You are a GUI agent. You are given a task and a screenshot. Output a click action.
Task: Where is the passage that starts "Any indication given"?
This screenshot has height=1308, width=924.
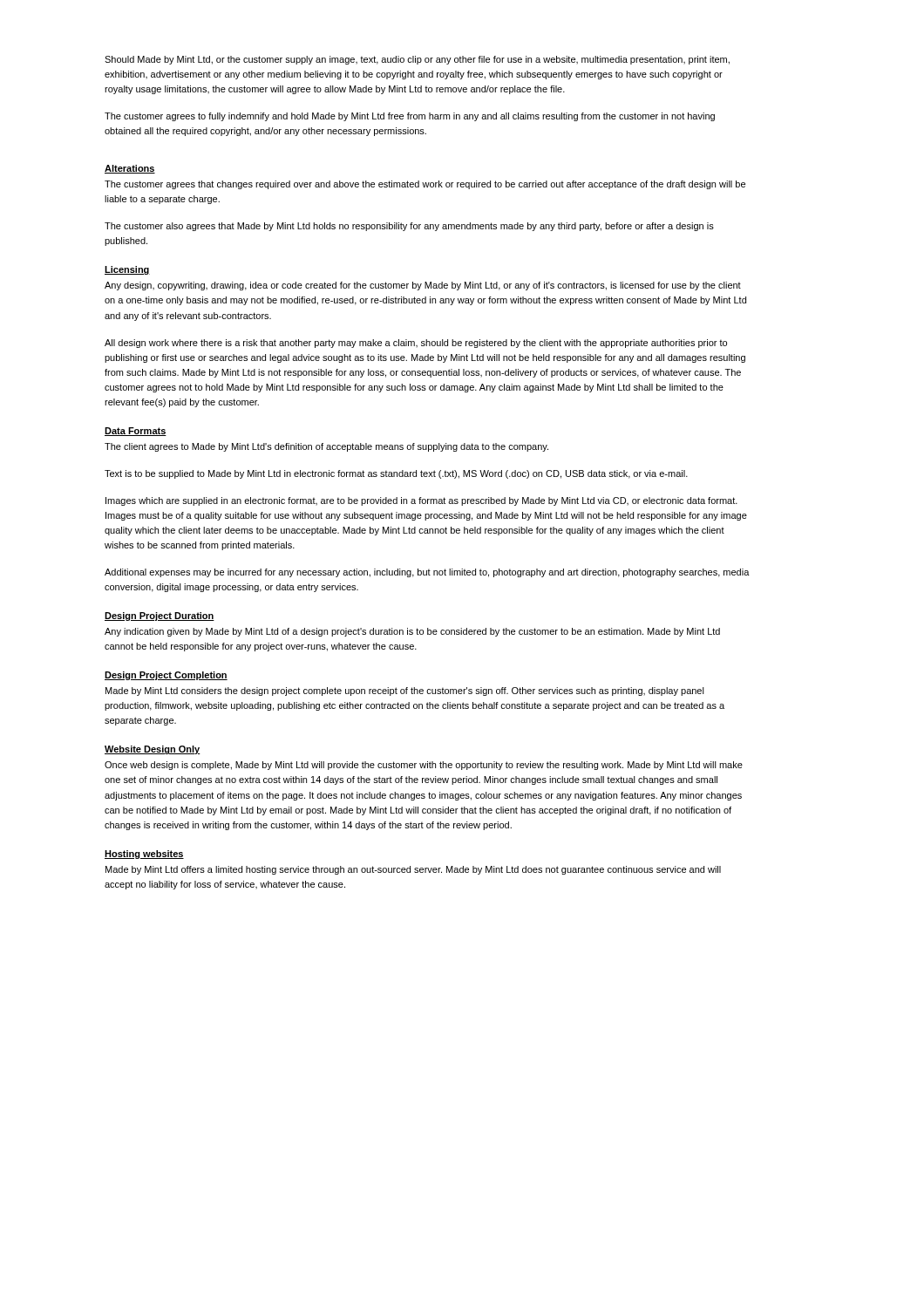[x=413, y=639]
